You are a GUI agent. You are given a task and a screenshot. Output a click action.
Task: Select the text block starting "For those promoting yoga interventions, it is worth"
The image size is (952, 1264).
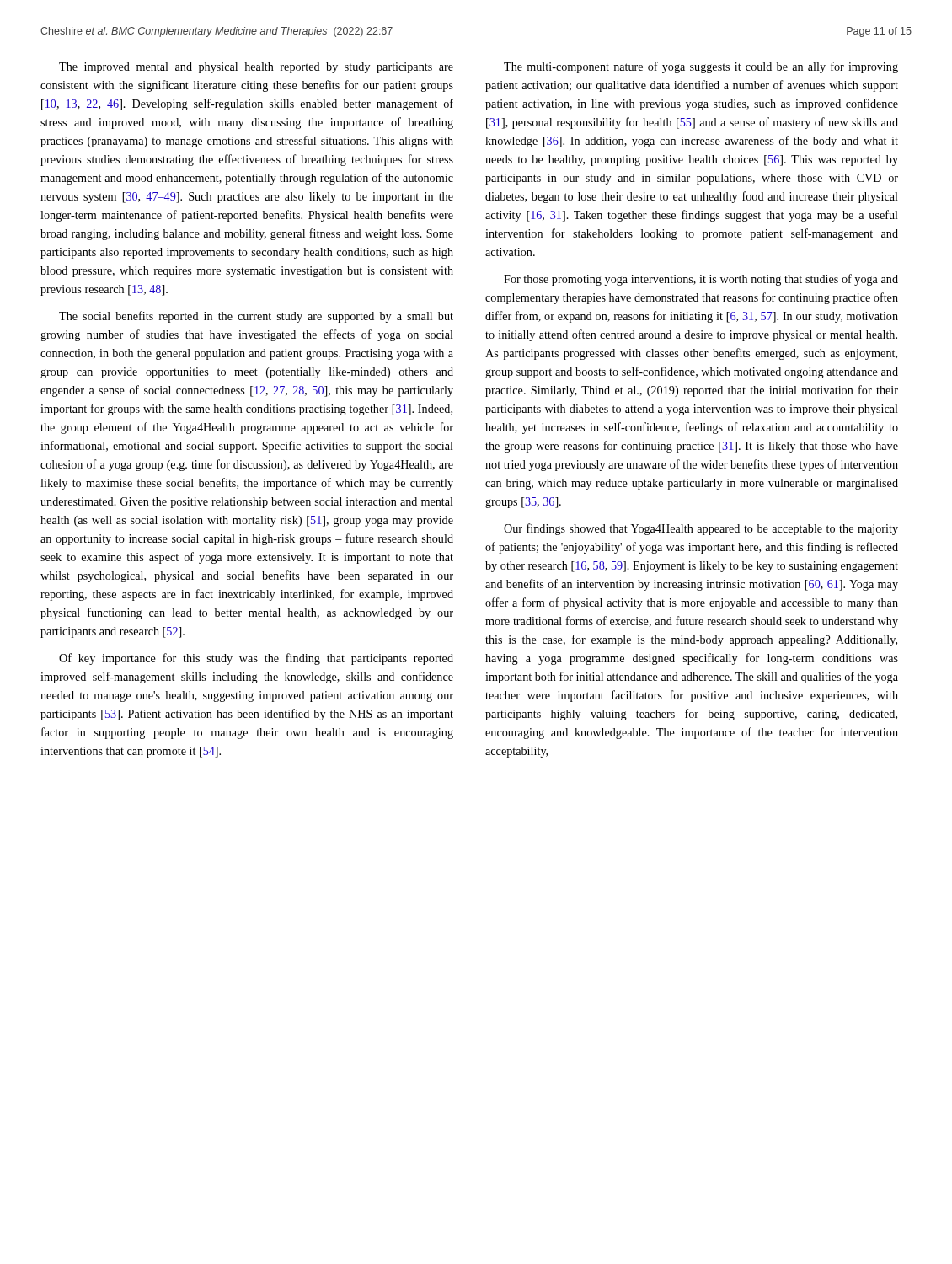692,390
